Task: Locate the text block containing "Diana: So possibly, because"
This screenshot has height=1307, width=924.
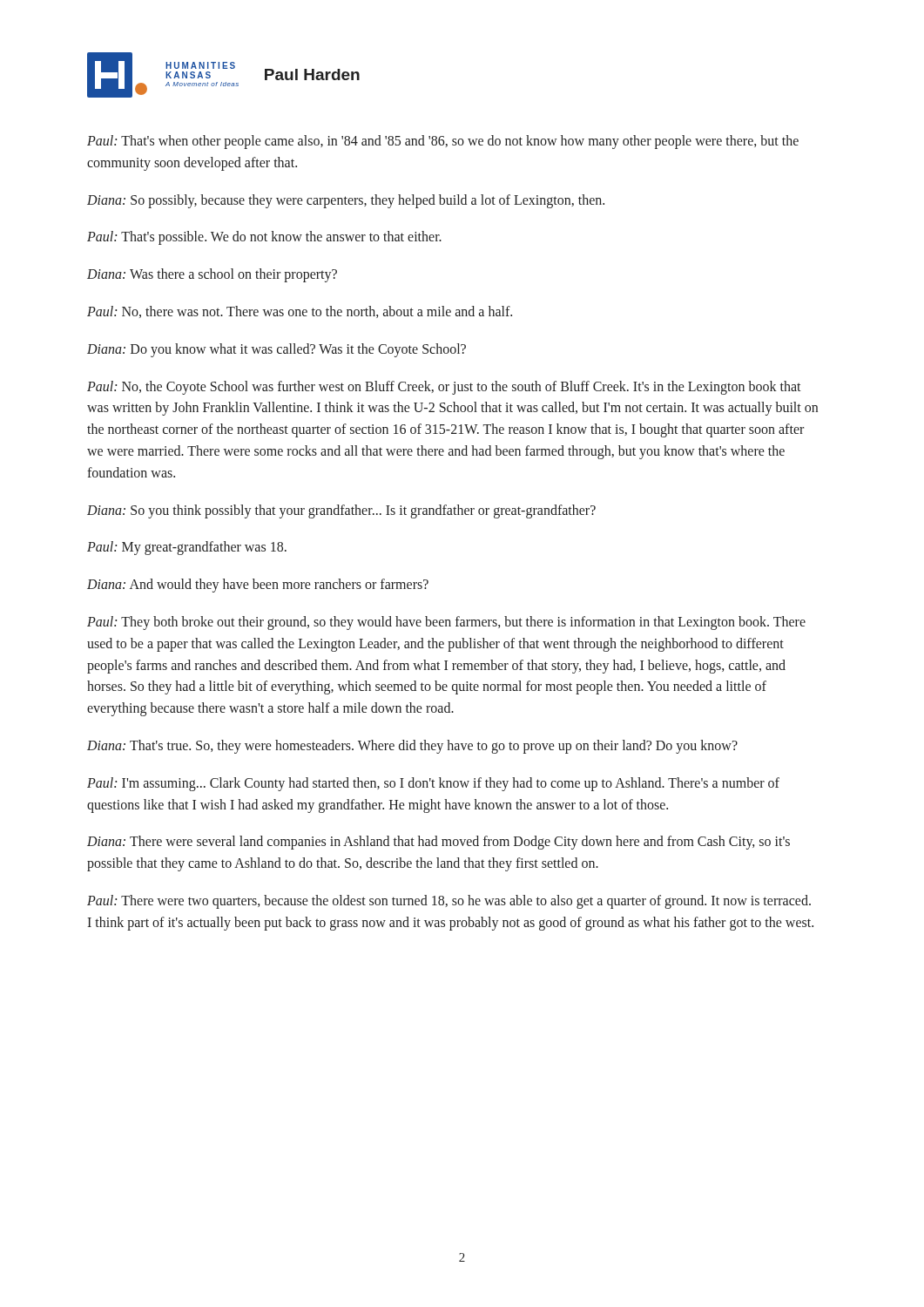Action: [346, 200]
